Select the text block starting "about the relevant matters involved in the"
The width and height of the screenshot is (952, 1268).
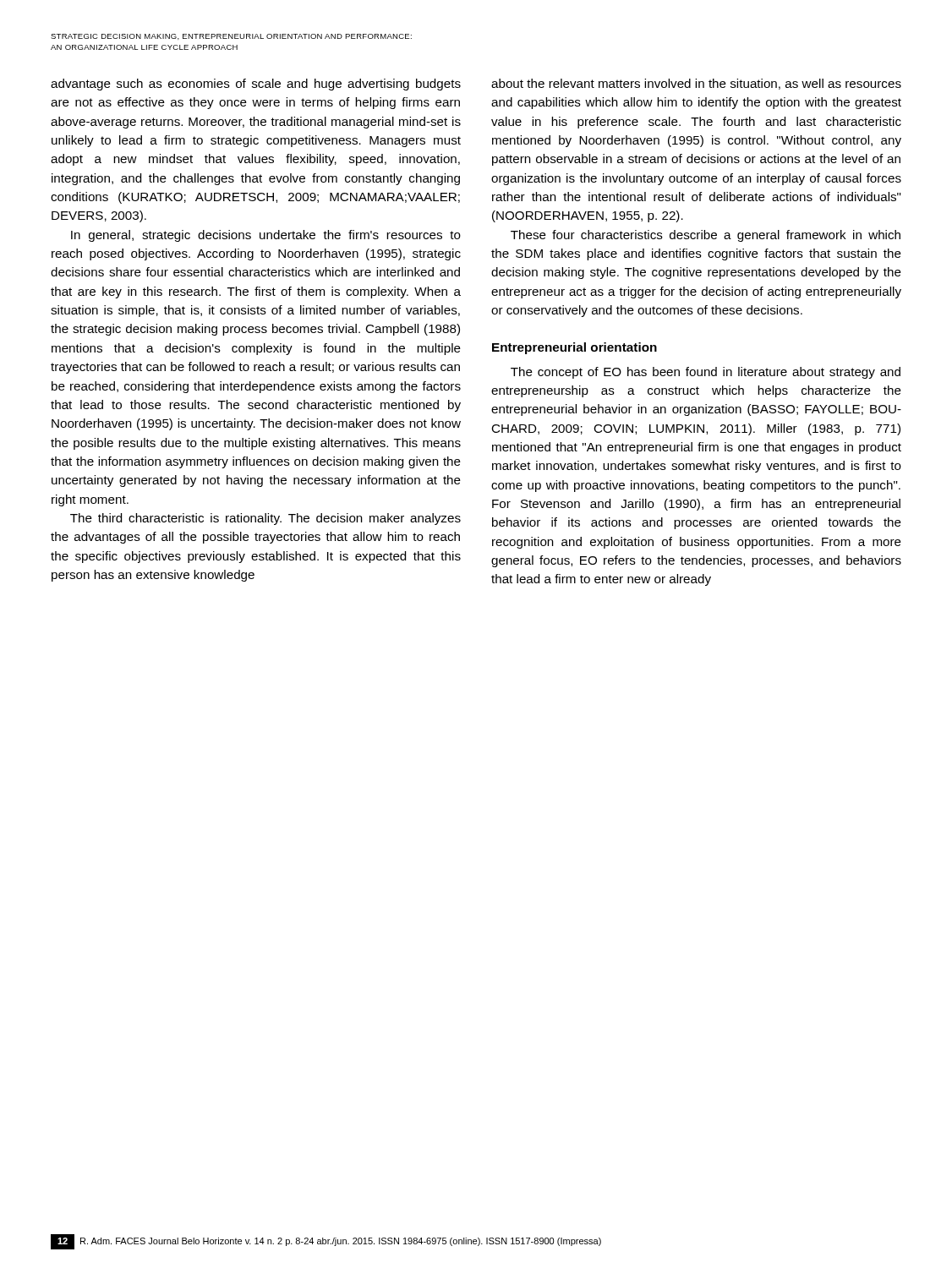pos(696,150)
